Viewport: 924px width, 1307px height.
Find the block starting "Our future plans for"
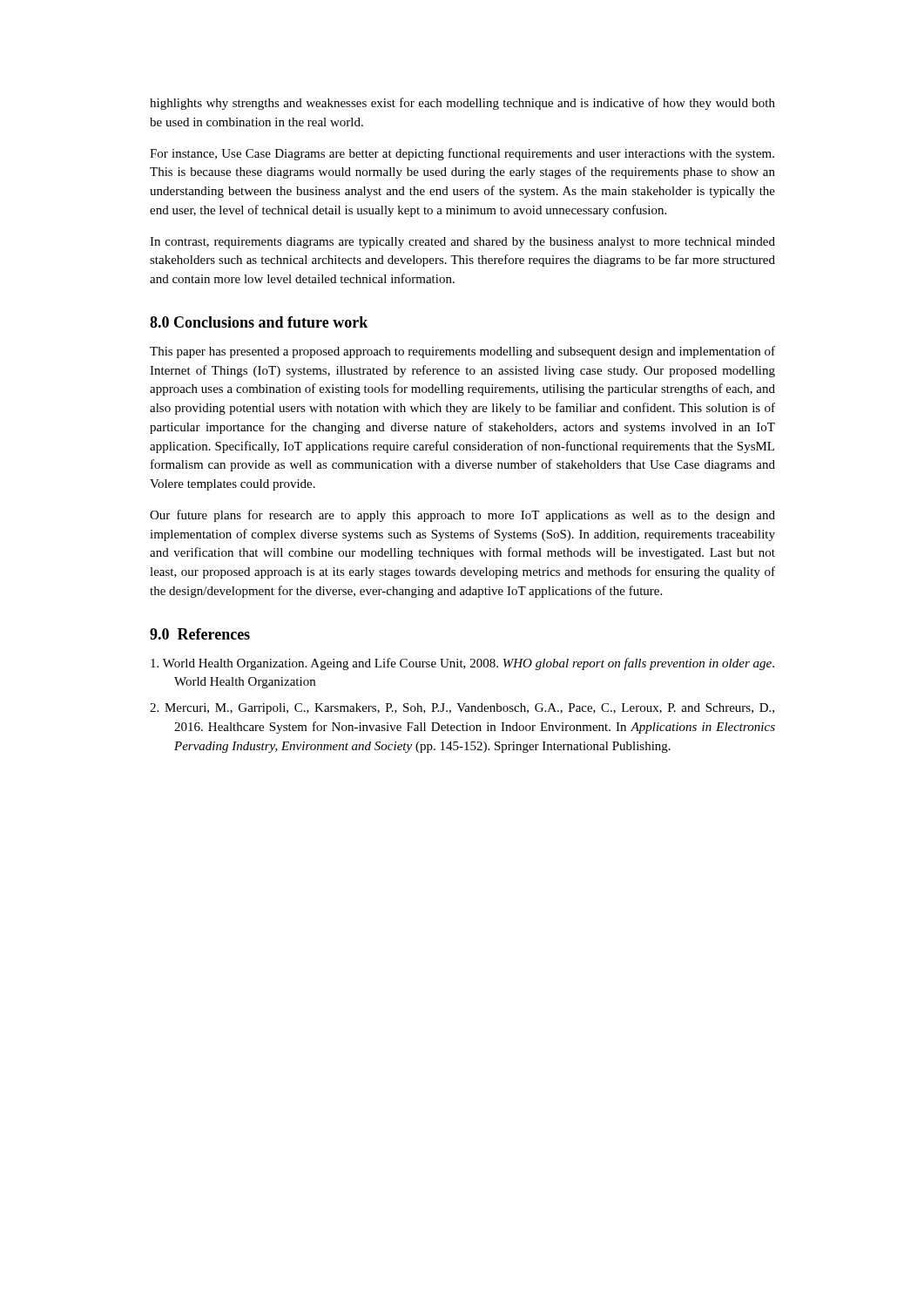point(462,553)
